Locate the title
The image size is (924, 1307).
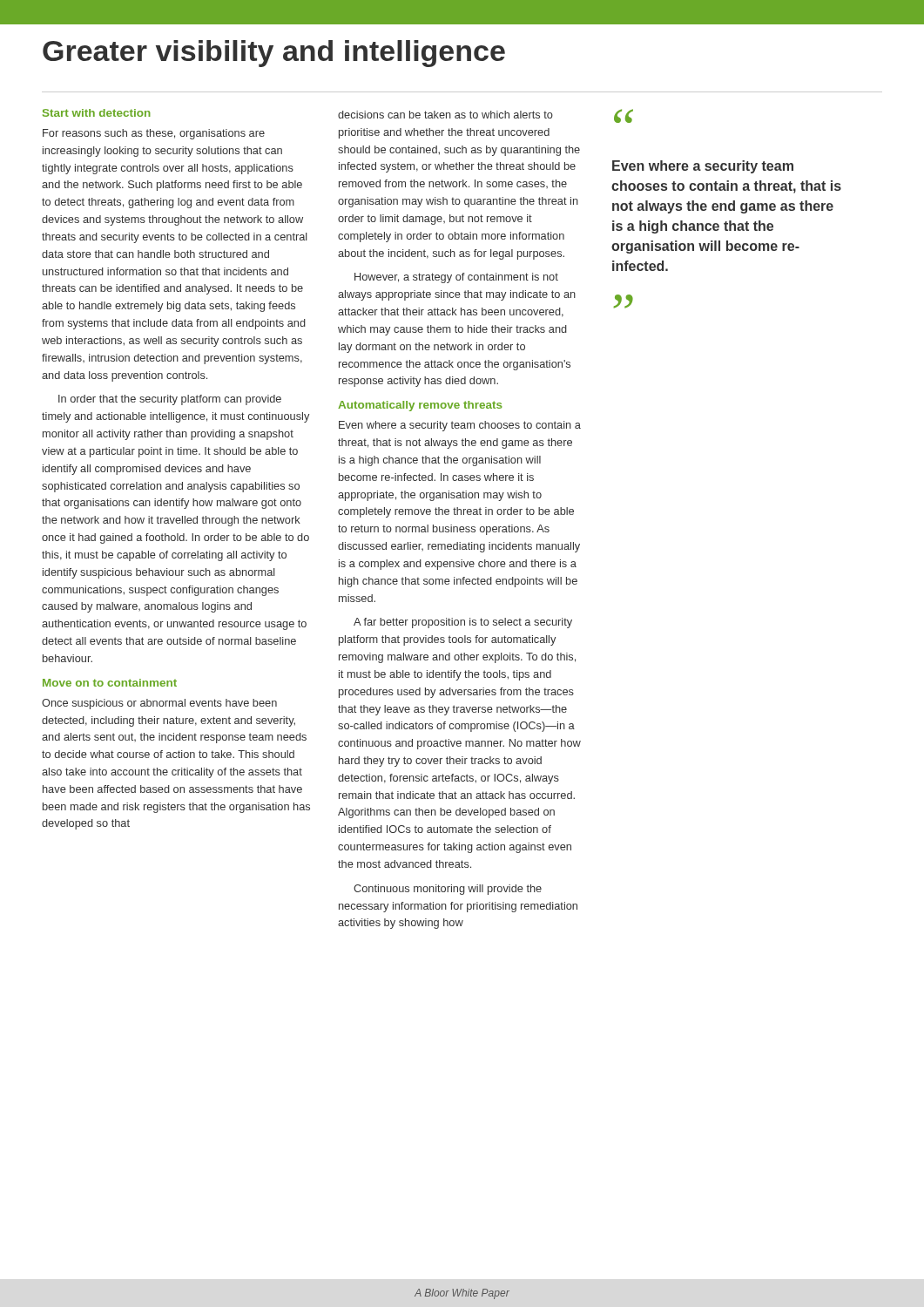click(462, 51)
